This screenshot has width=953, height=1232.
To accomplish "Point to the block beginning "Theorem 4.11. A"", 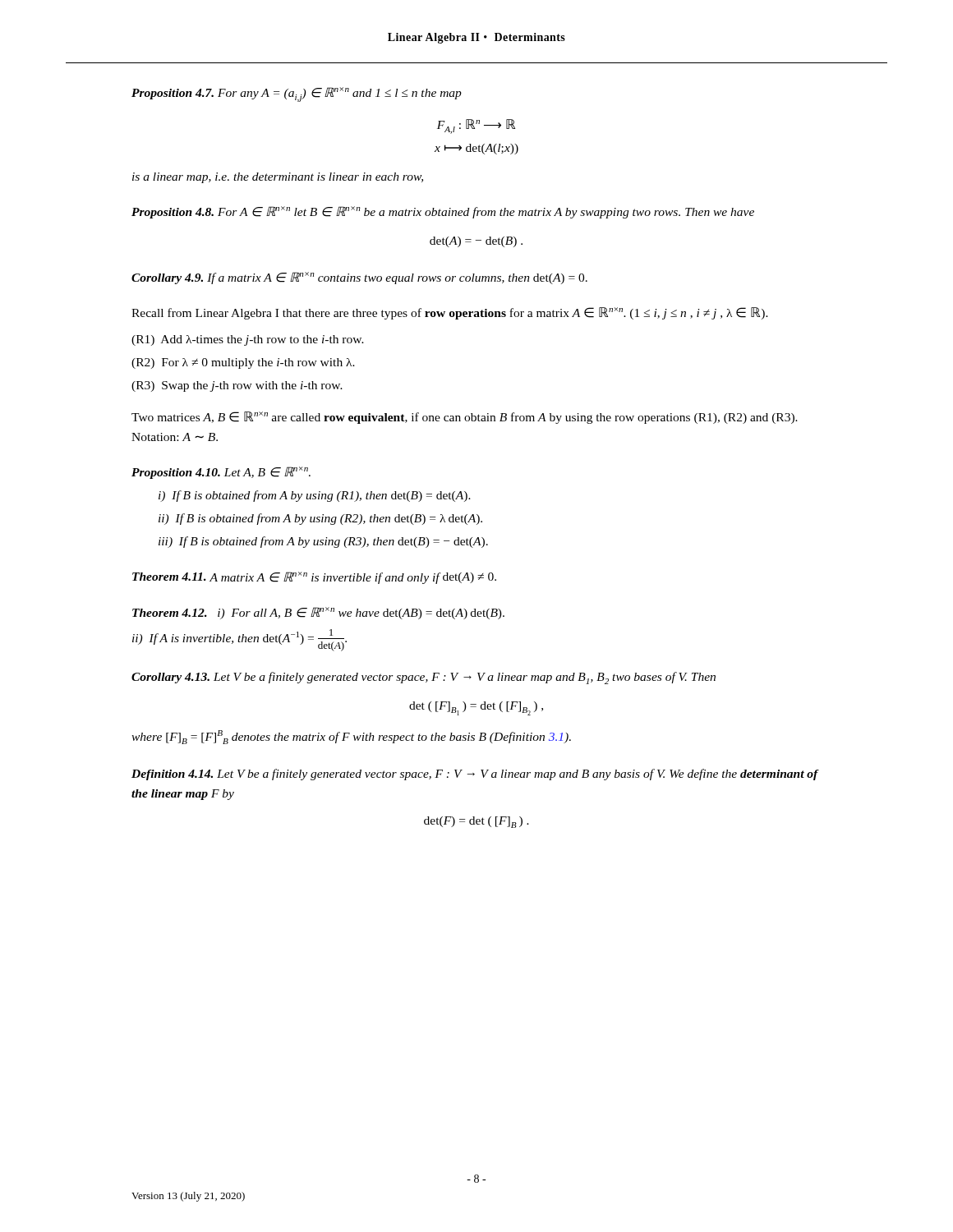I will [x=476, y=577].
